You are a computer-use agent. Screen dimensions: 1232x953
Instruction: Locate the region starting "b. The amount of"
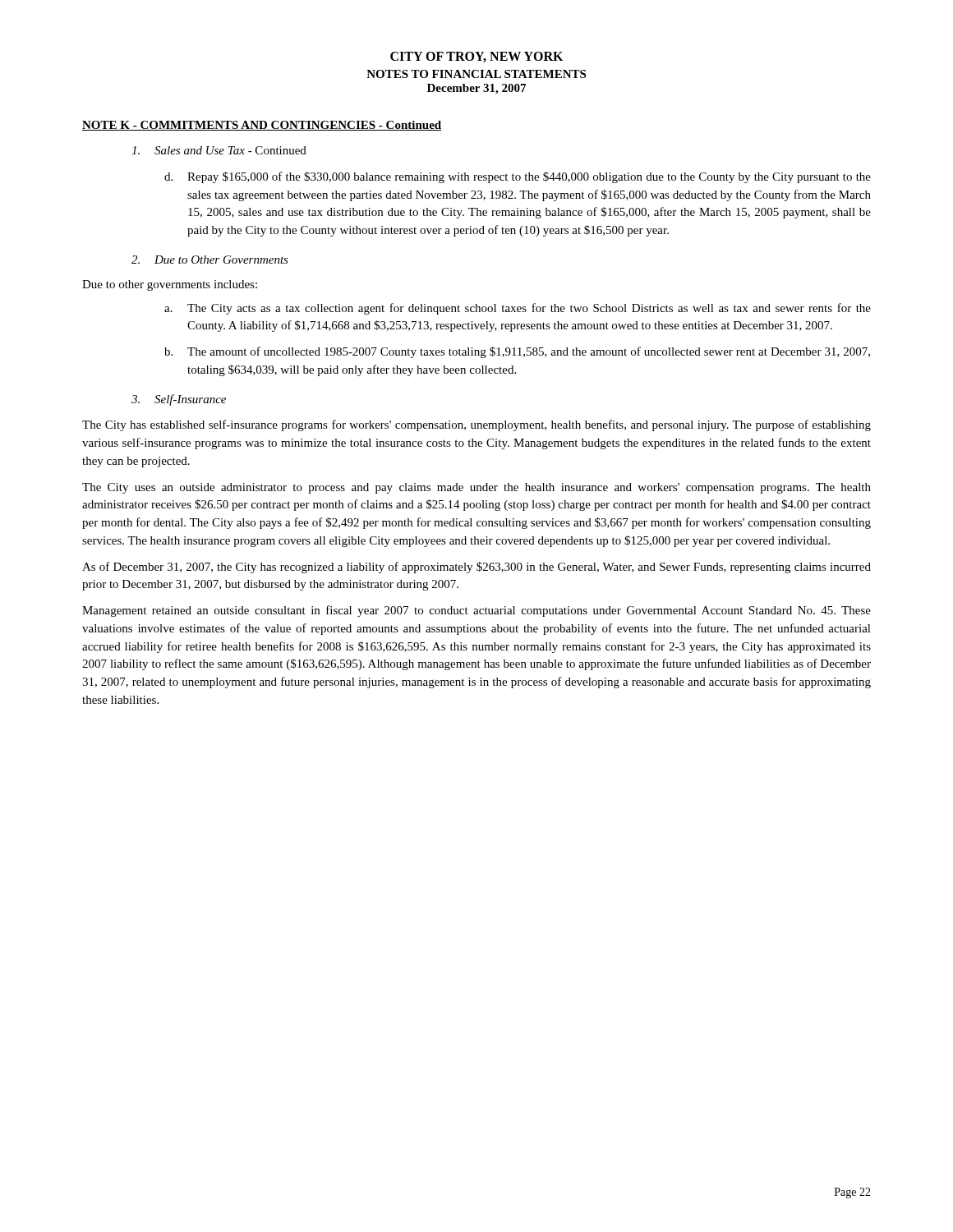coord(518,361)
